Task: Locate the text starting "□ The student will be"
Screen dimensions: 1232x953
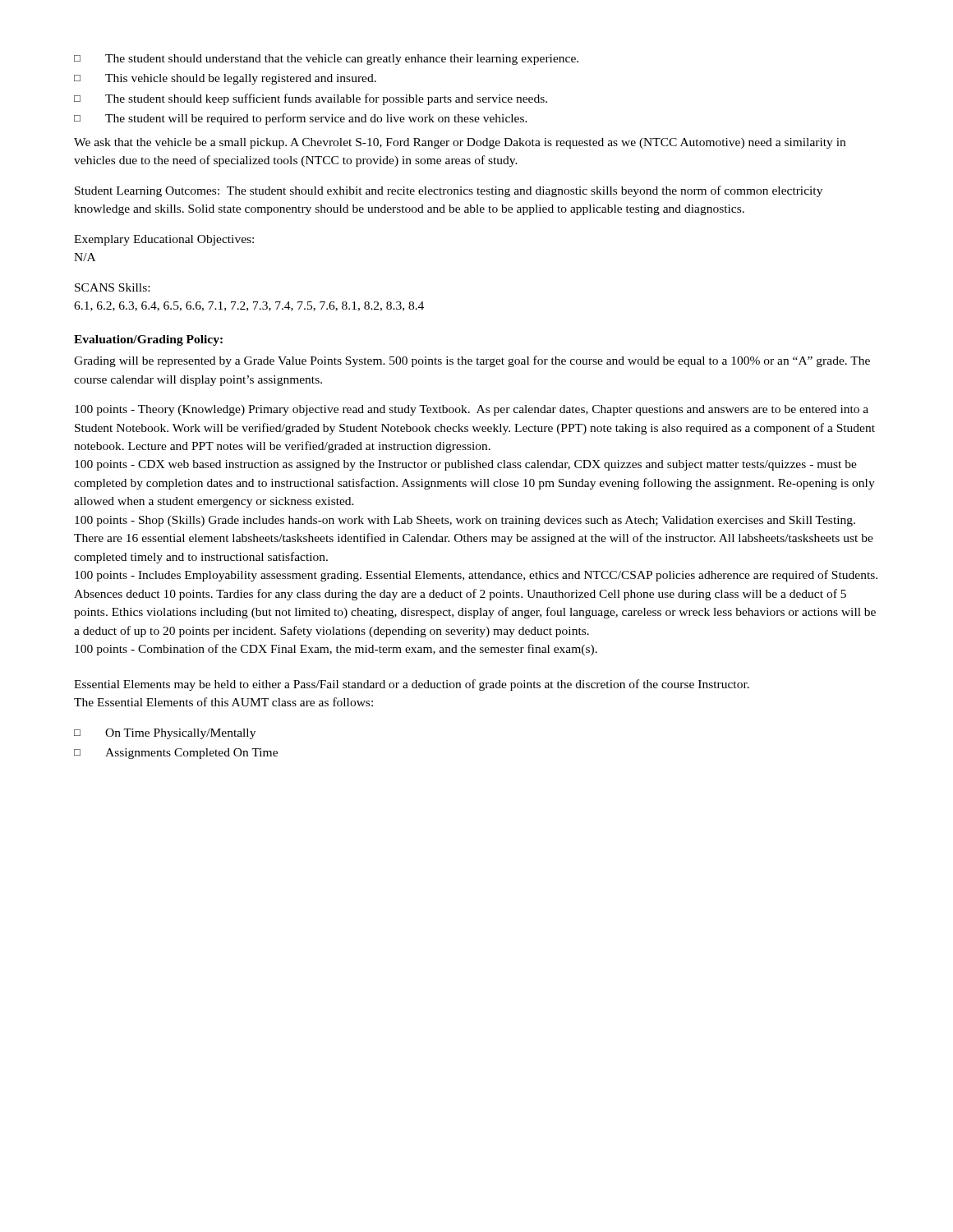Action: pyautogui.click(x=476, y=119)
